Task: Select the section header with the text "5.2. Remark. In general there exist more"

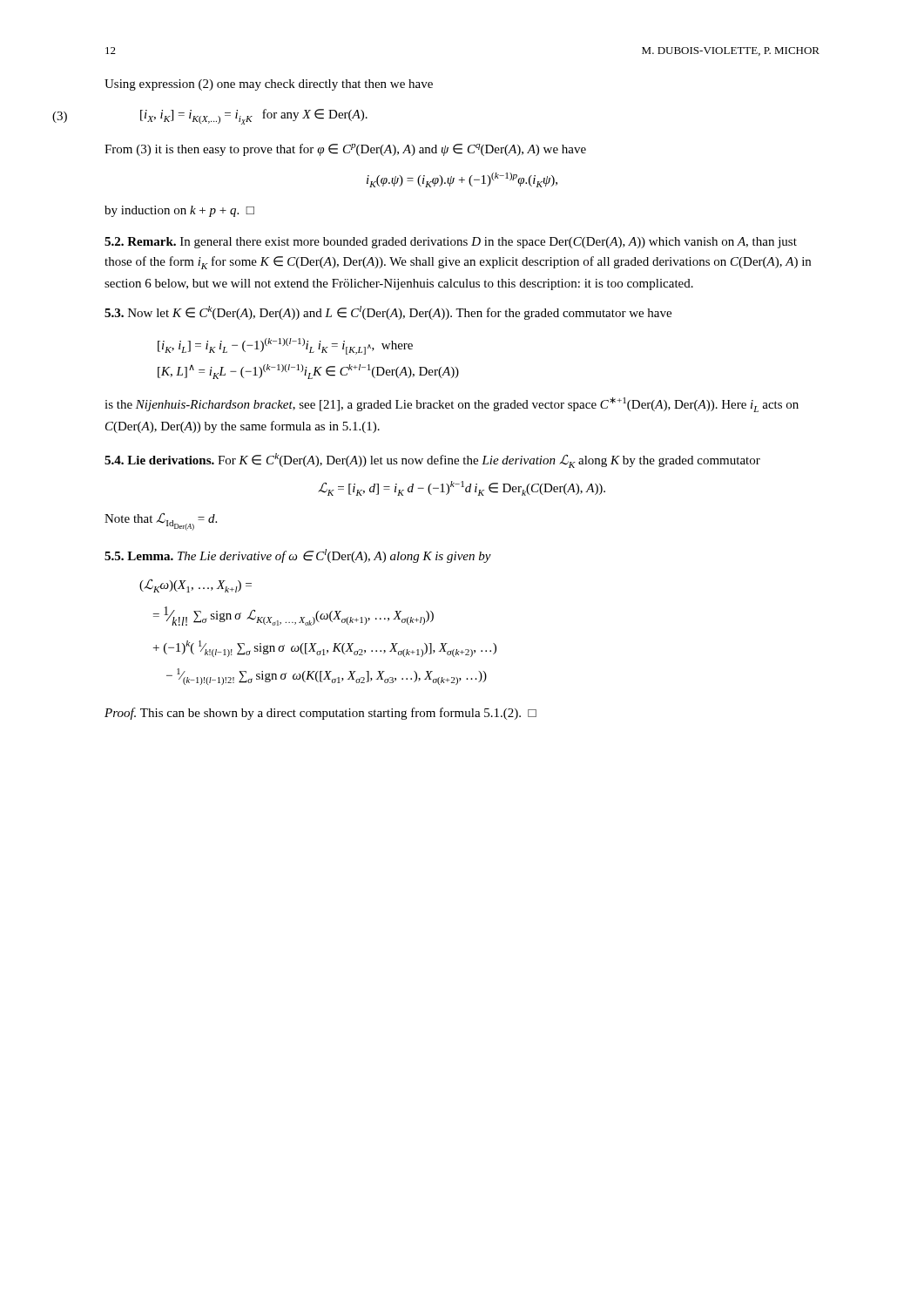Action: (458, 262)
